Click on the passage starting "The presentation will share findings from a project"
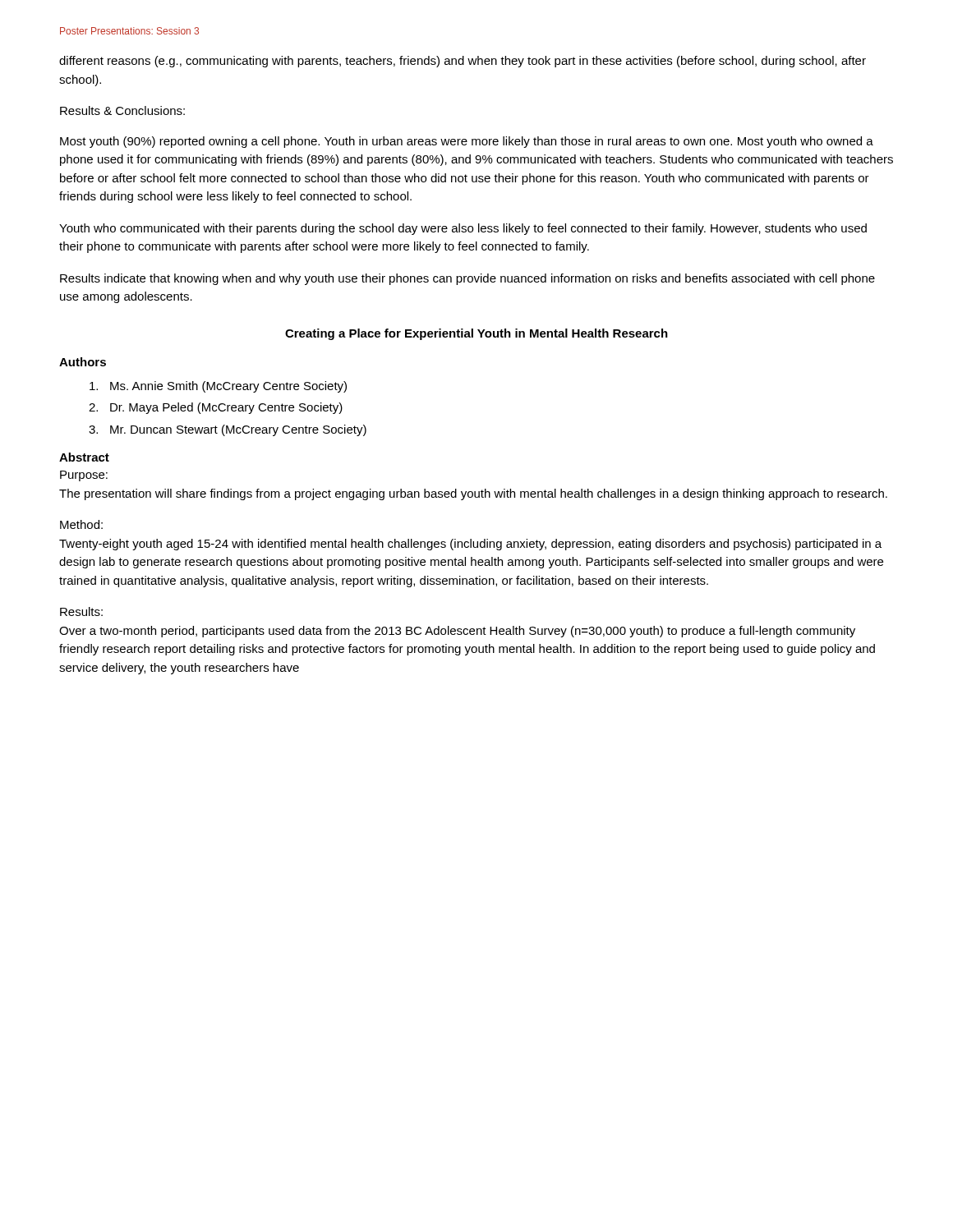 point(474,493)
